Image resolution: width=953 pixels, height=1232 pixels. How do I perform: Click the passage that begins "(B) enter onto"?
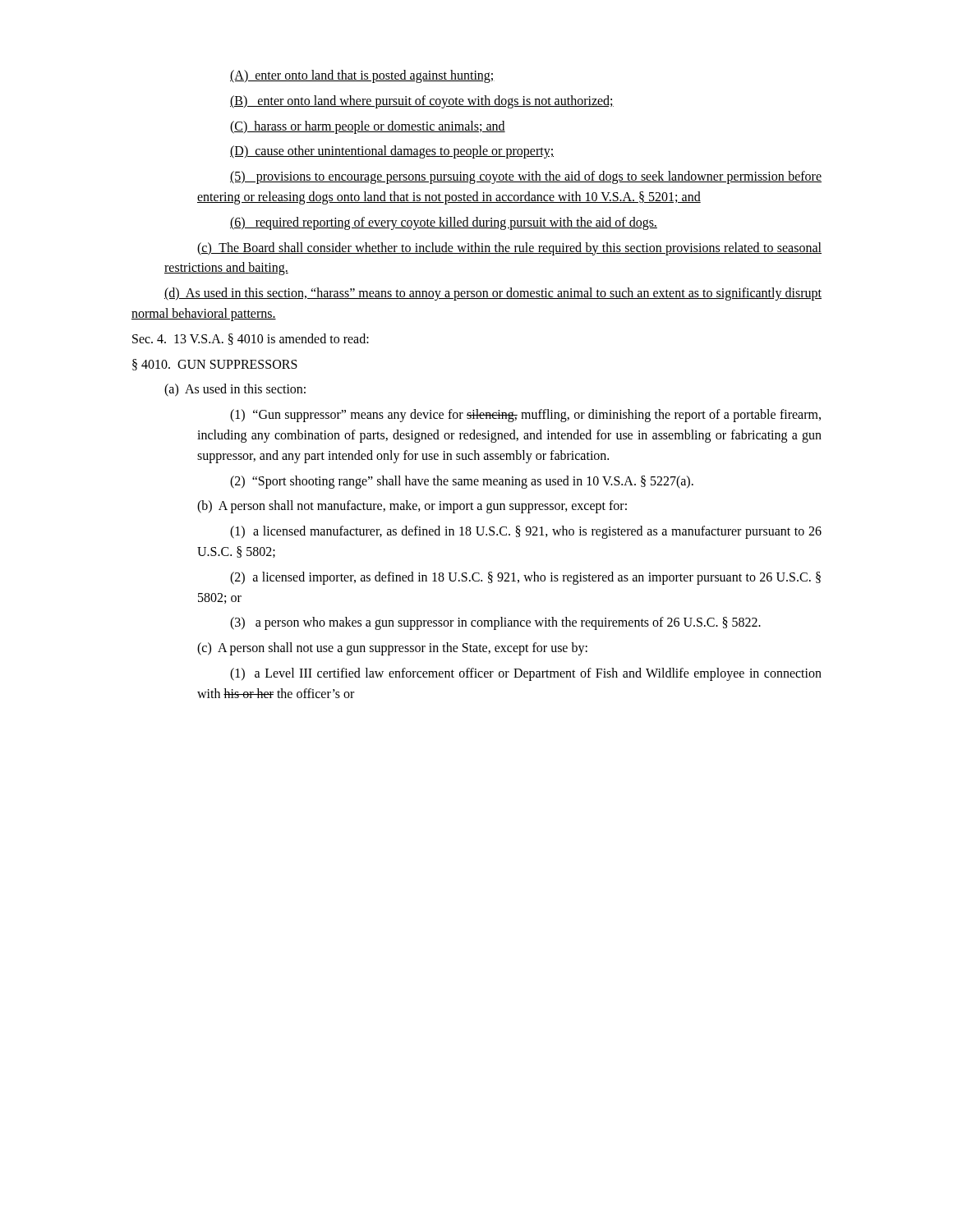click(422, 100)
